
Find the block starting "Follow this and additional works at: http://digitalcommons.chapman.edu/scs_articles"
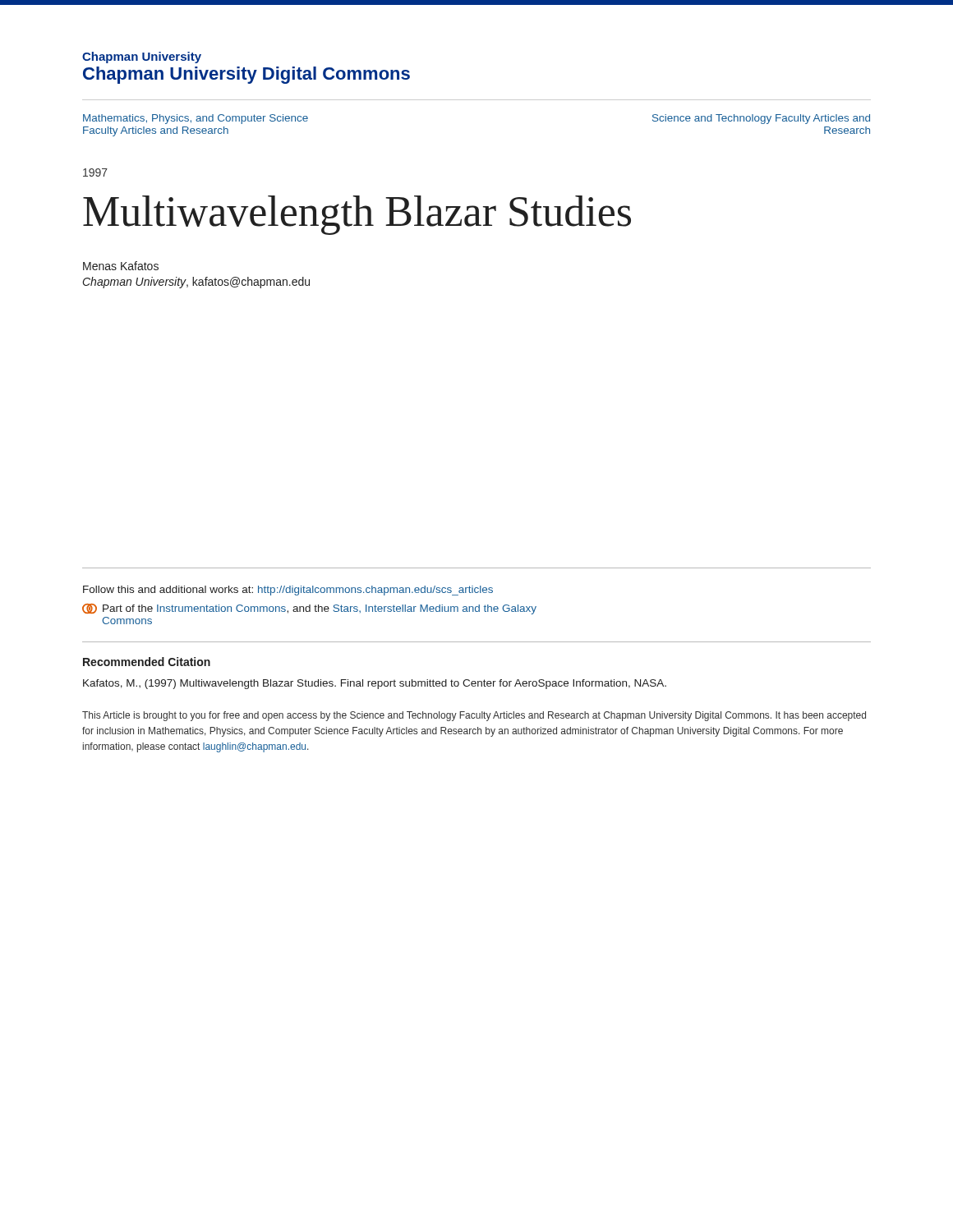288,589
